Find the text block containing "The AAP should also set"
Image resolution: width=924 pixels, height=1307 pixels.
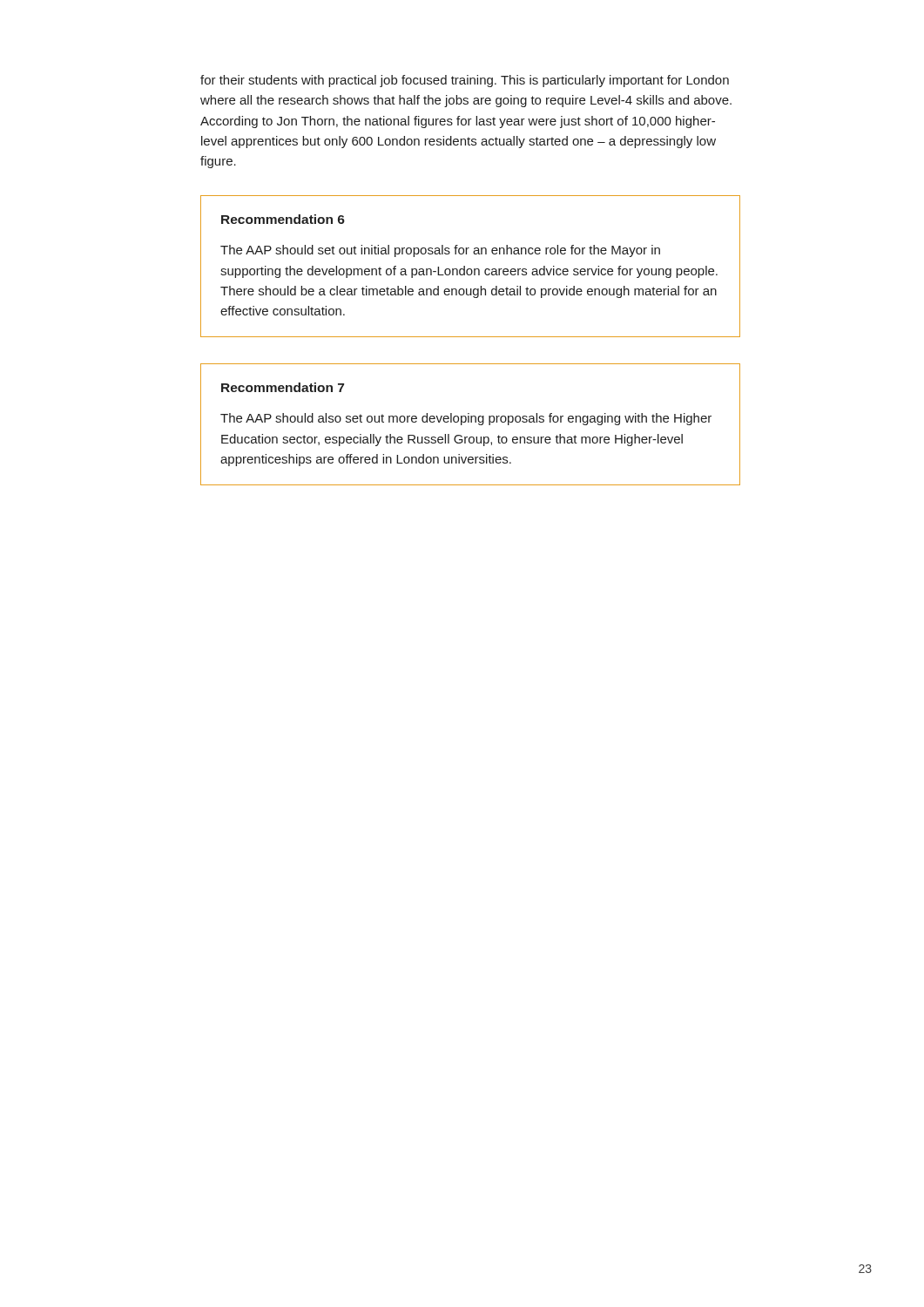466,438
